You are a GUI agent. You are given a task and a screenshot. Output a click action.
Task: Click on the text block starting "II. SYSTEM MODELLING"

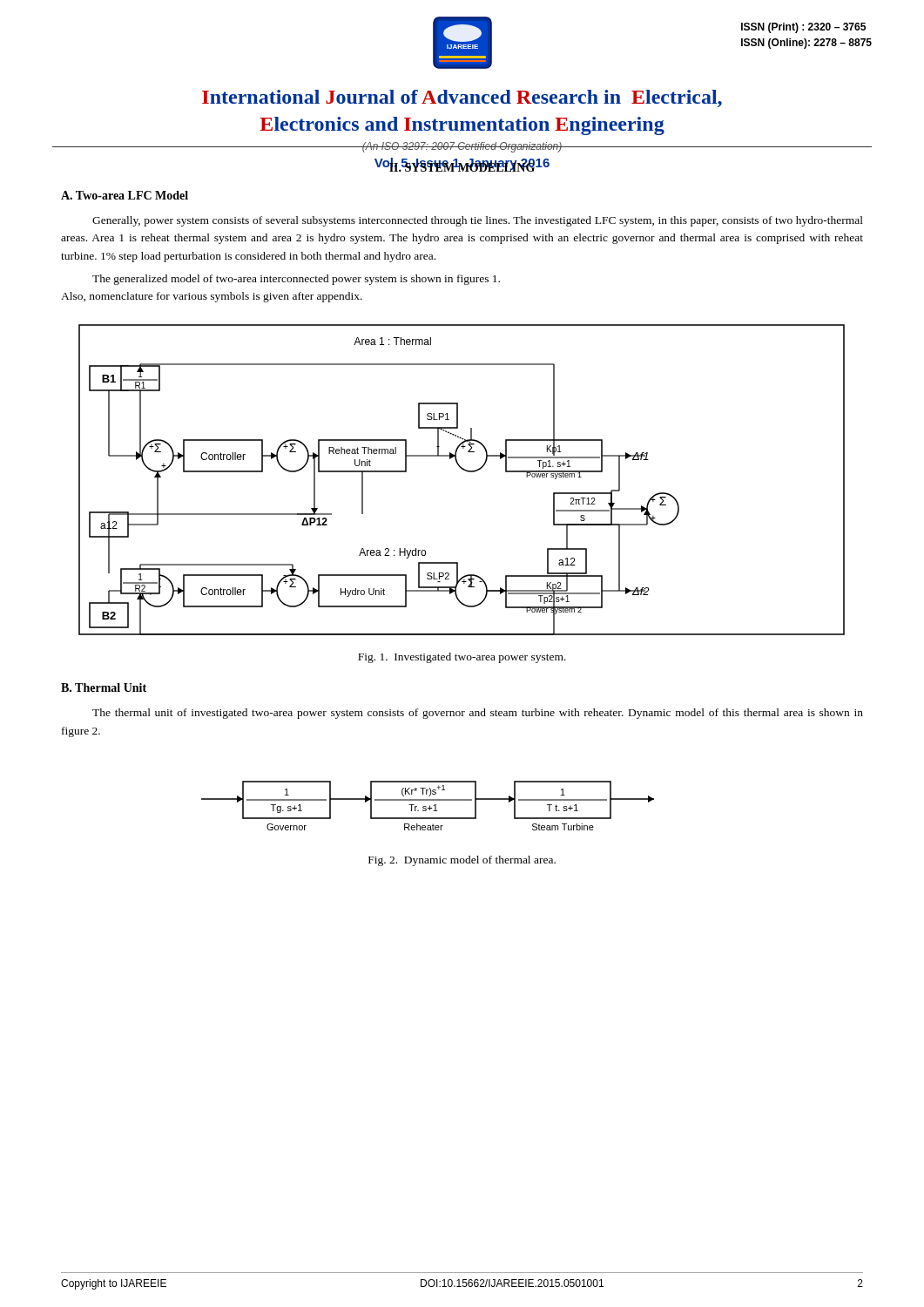(x=462, y=168)
